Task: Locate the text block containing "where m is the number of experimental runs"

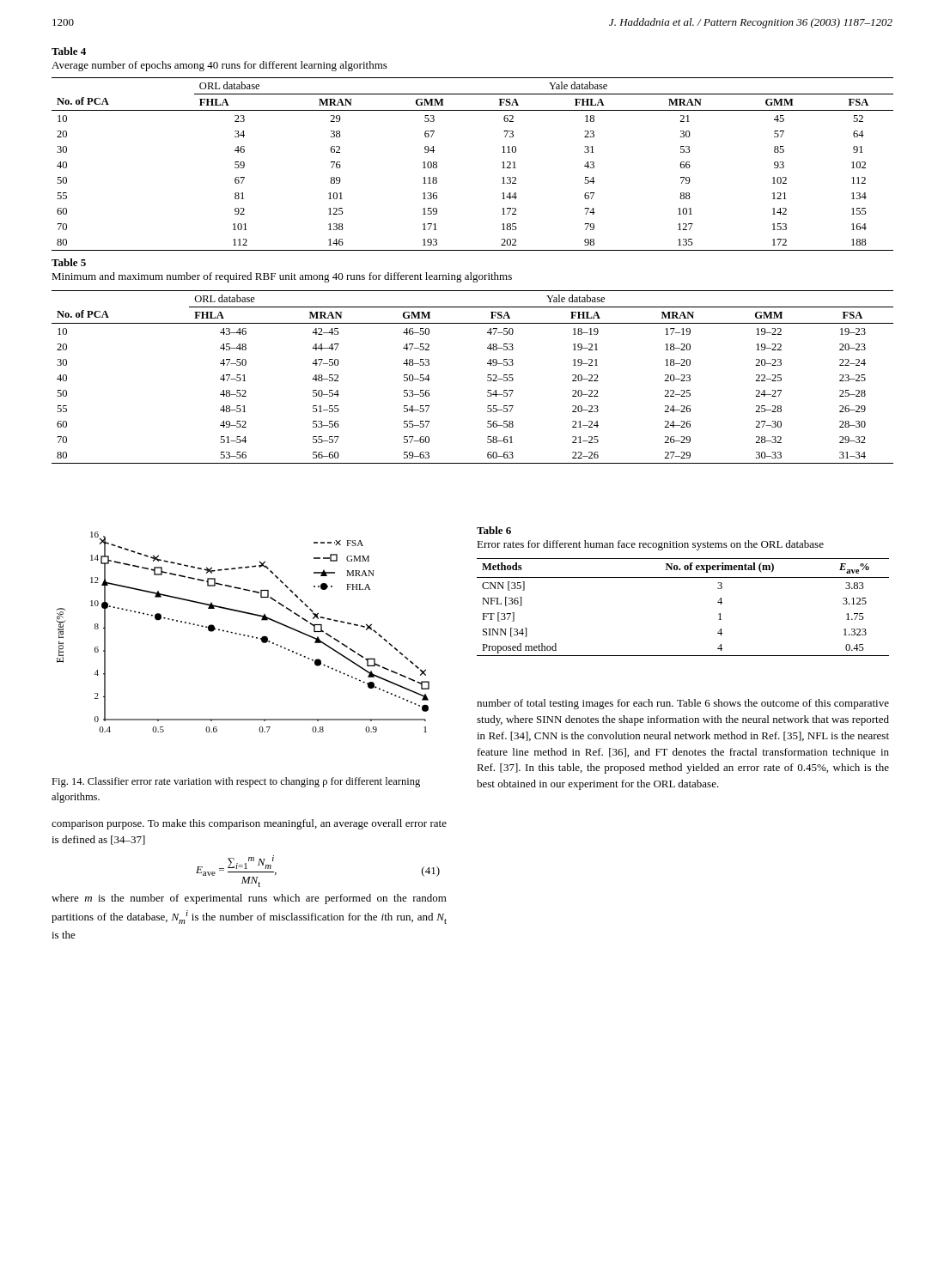Action: click(x=249, y=916)
